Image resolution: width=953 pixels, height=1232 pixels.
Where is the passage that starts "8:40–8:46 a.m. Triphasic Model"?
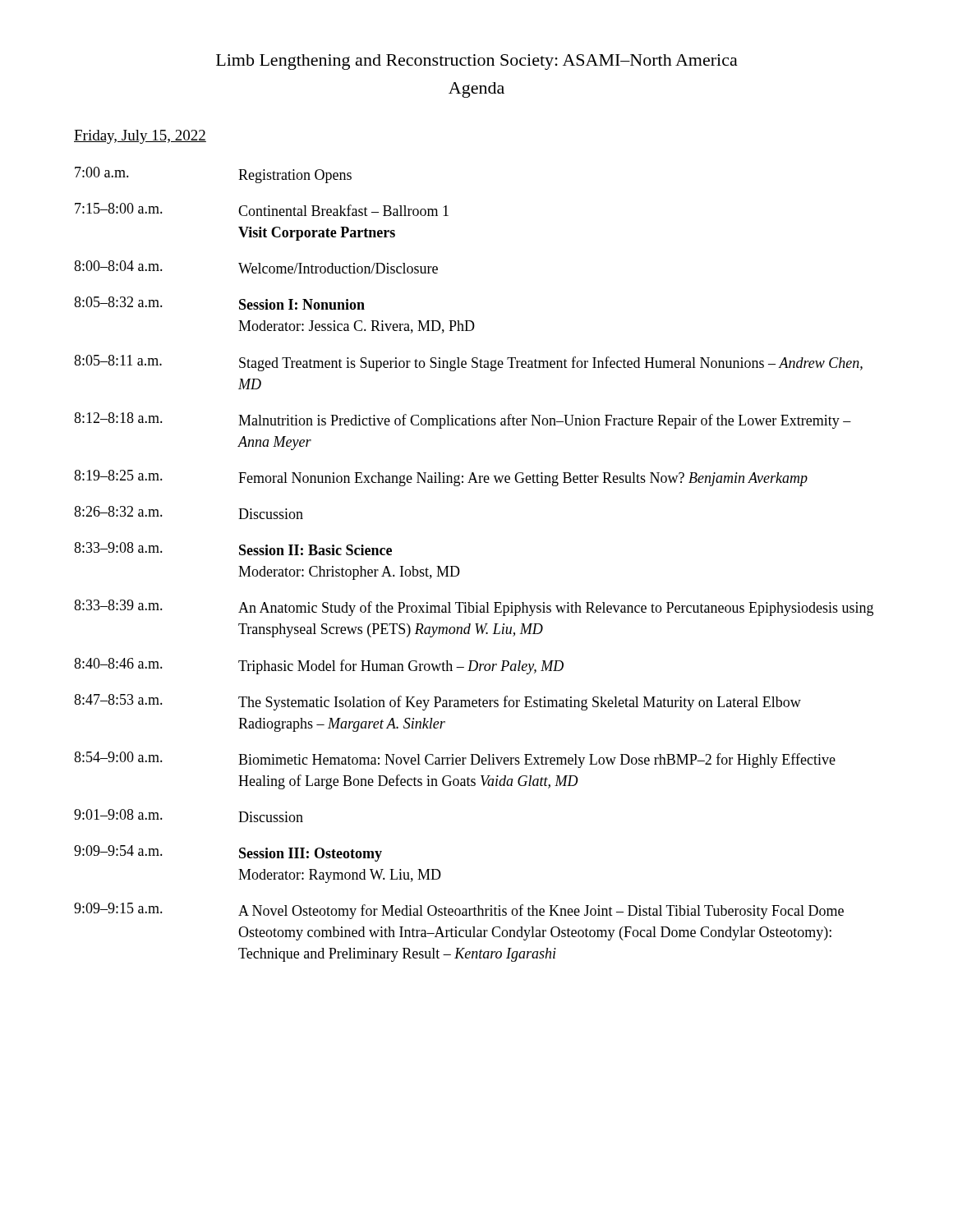pyautogui.click(x=476, y=666)
